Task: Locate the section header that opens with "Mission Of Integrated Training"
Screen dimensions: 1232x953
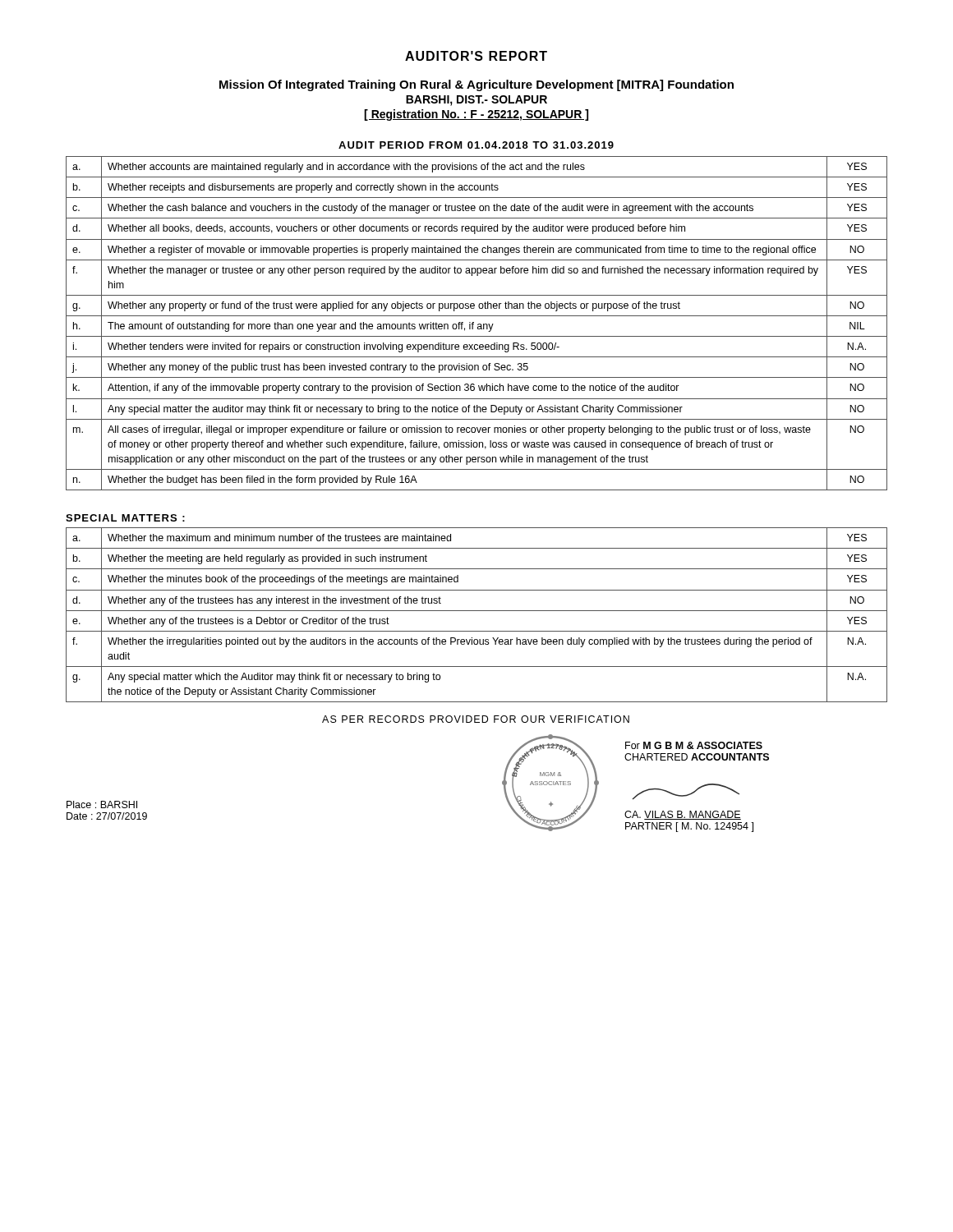Action: click(476, 99)
